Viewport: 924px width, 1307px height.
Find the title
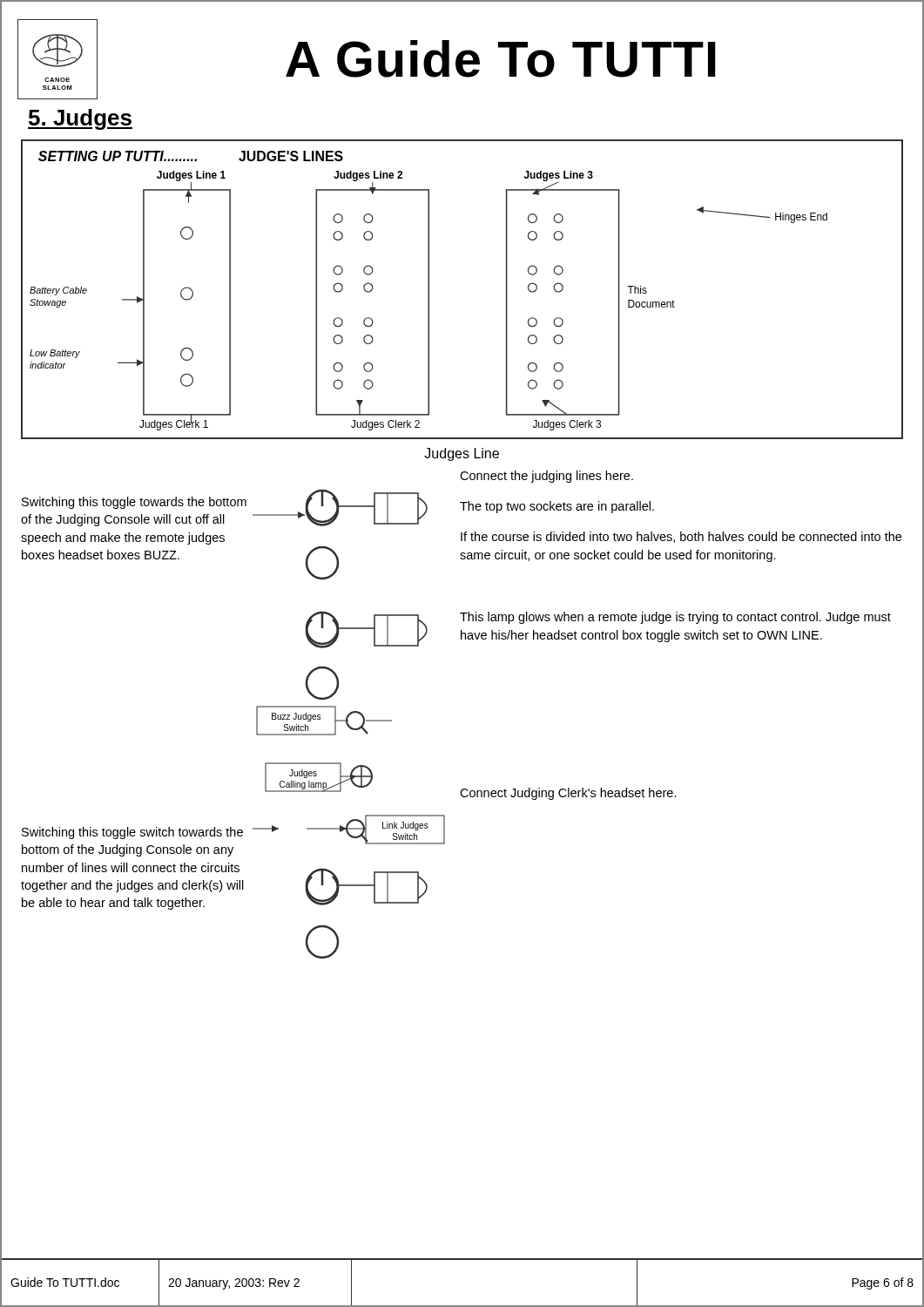(x=502, y=59)
